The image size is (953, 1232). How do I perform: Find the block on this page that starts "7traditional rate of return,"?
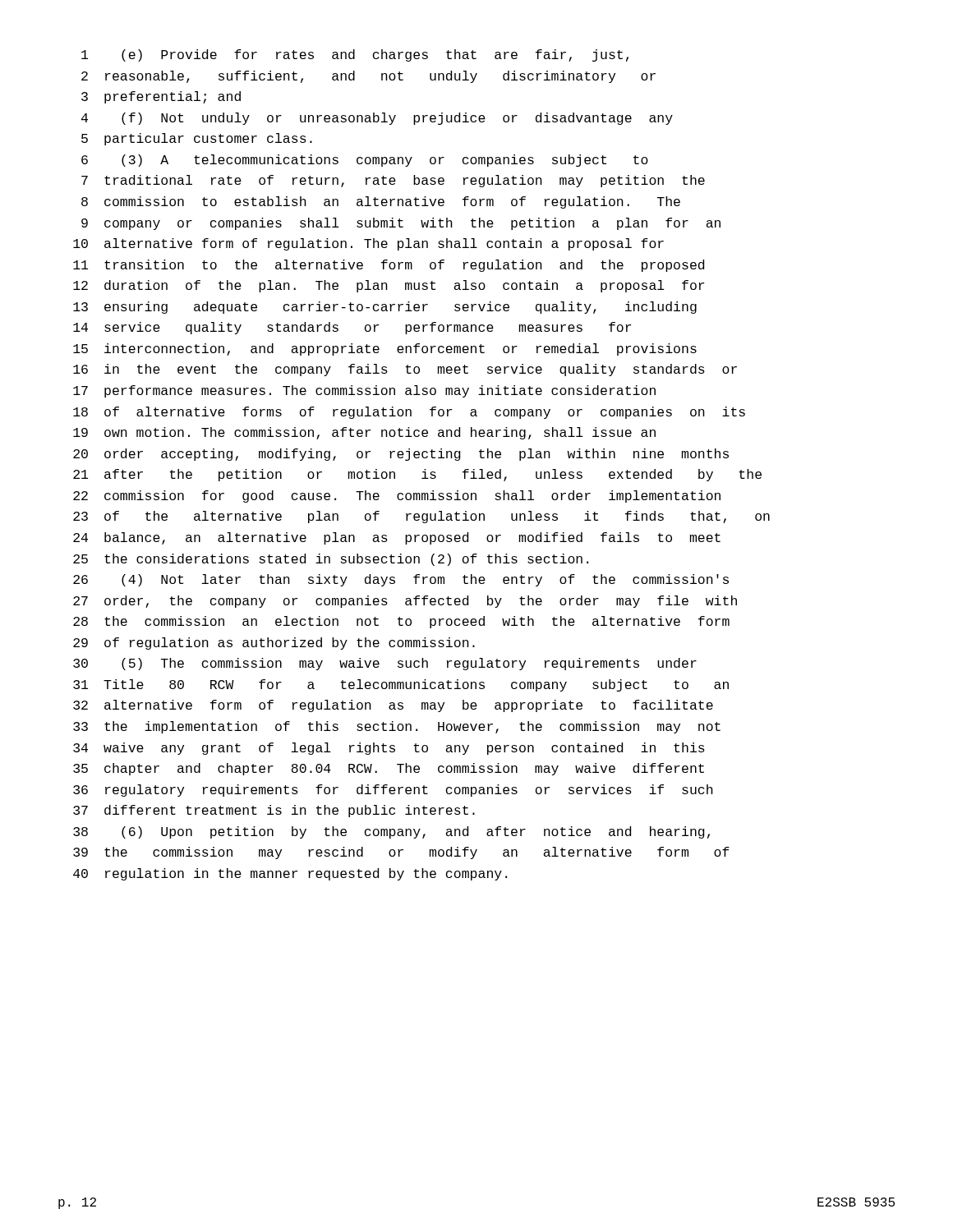[x=476, y=182]
